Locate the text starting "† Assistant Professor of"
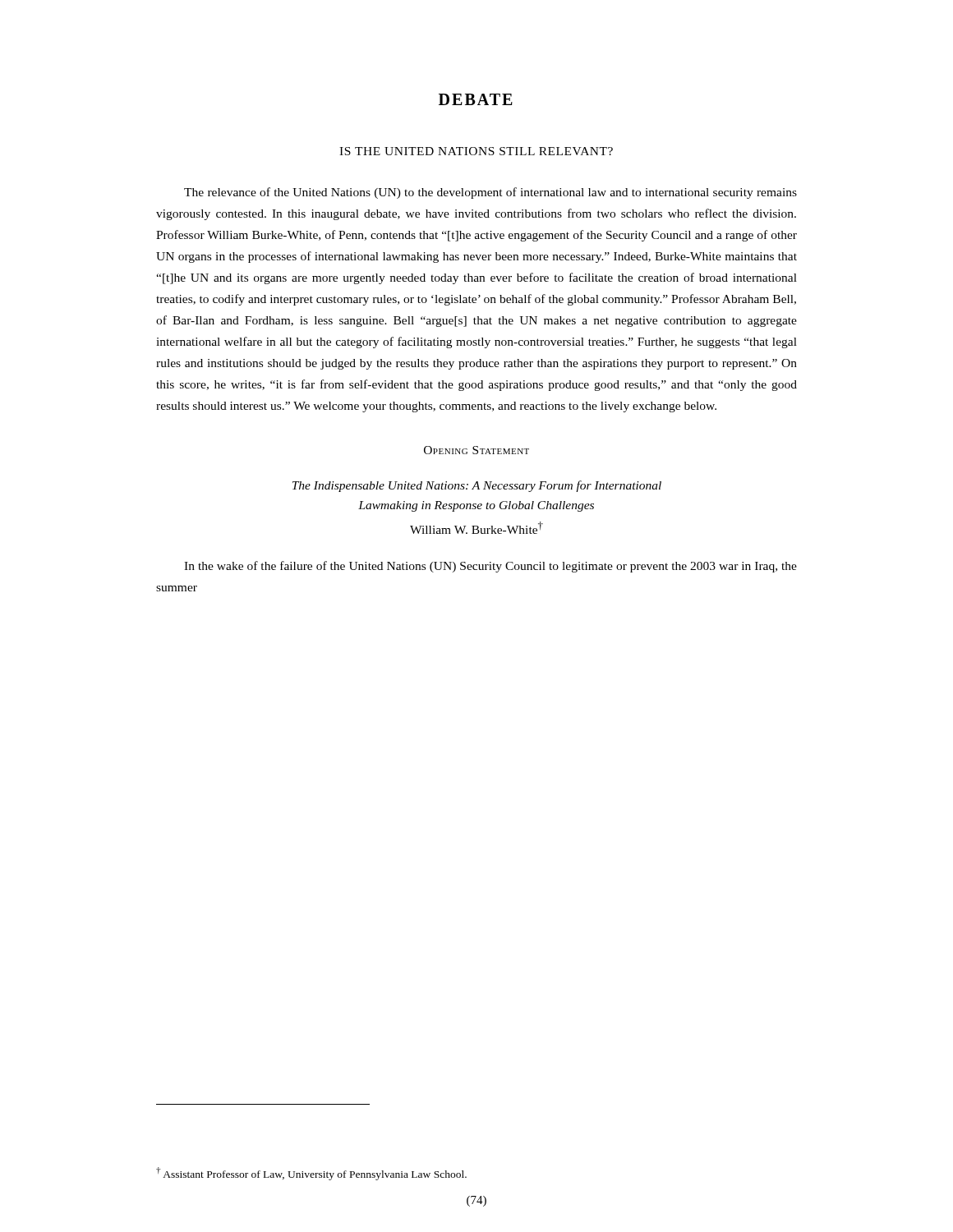Screen dimensions: 1232x953 tap(312, 1172)
